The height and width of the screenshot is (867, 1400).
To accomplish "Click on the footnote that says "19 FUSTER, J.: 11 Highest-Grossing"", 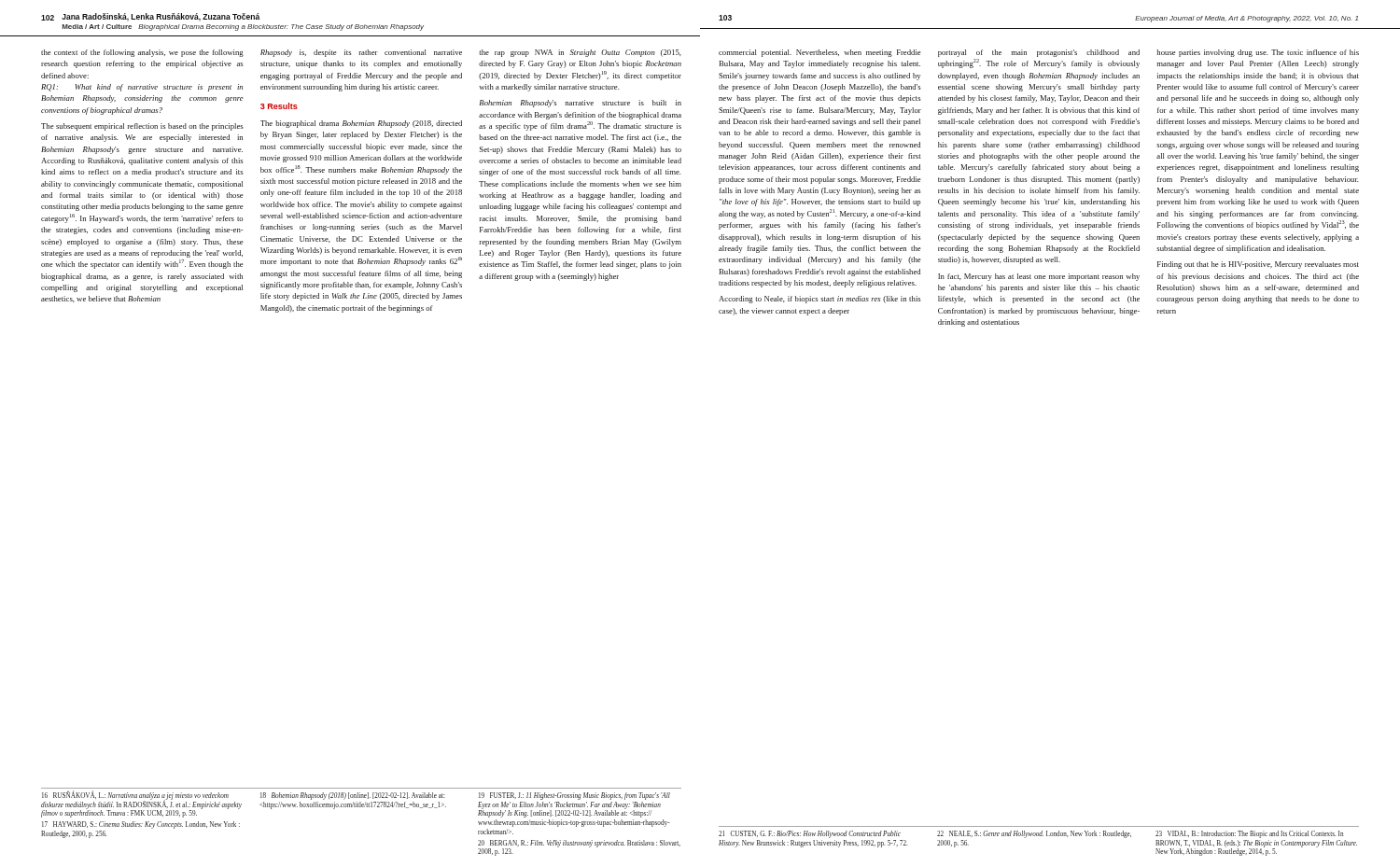I will [580, 825].
